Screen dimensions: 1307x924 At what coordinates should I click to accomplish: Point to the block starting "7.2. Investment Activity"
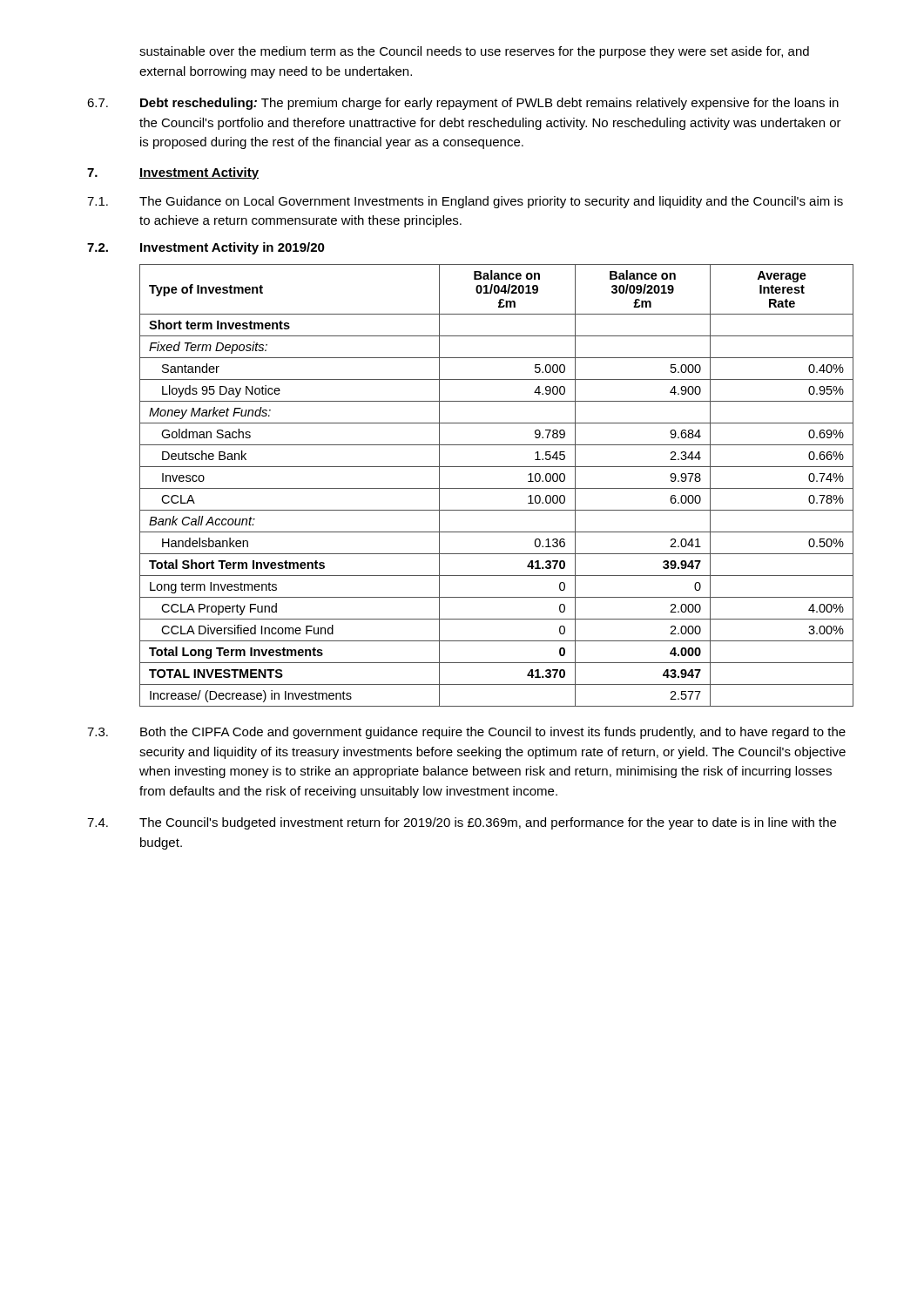(x=206, y=248)
